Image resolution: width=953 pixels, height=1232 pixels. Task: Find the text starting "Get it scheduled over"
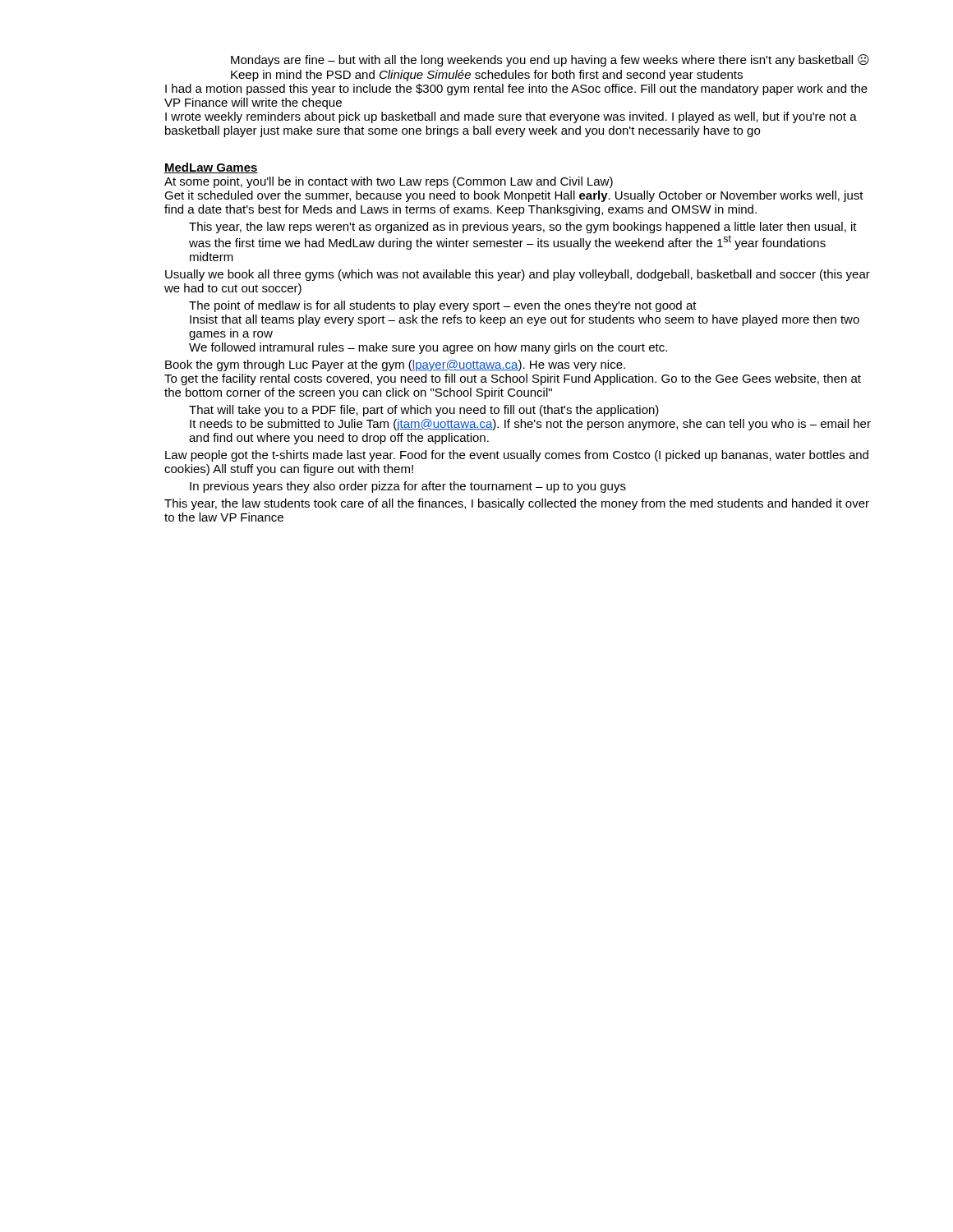[518, 226]
